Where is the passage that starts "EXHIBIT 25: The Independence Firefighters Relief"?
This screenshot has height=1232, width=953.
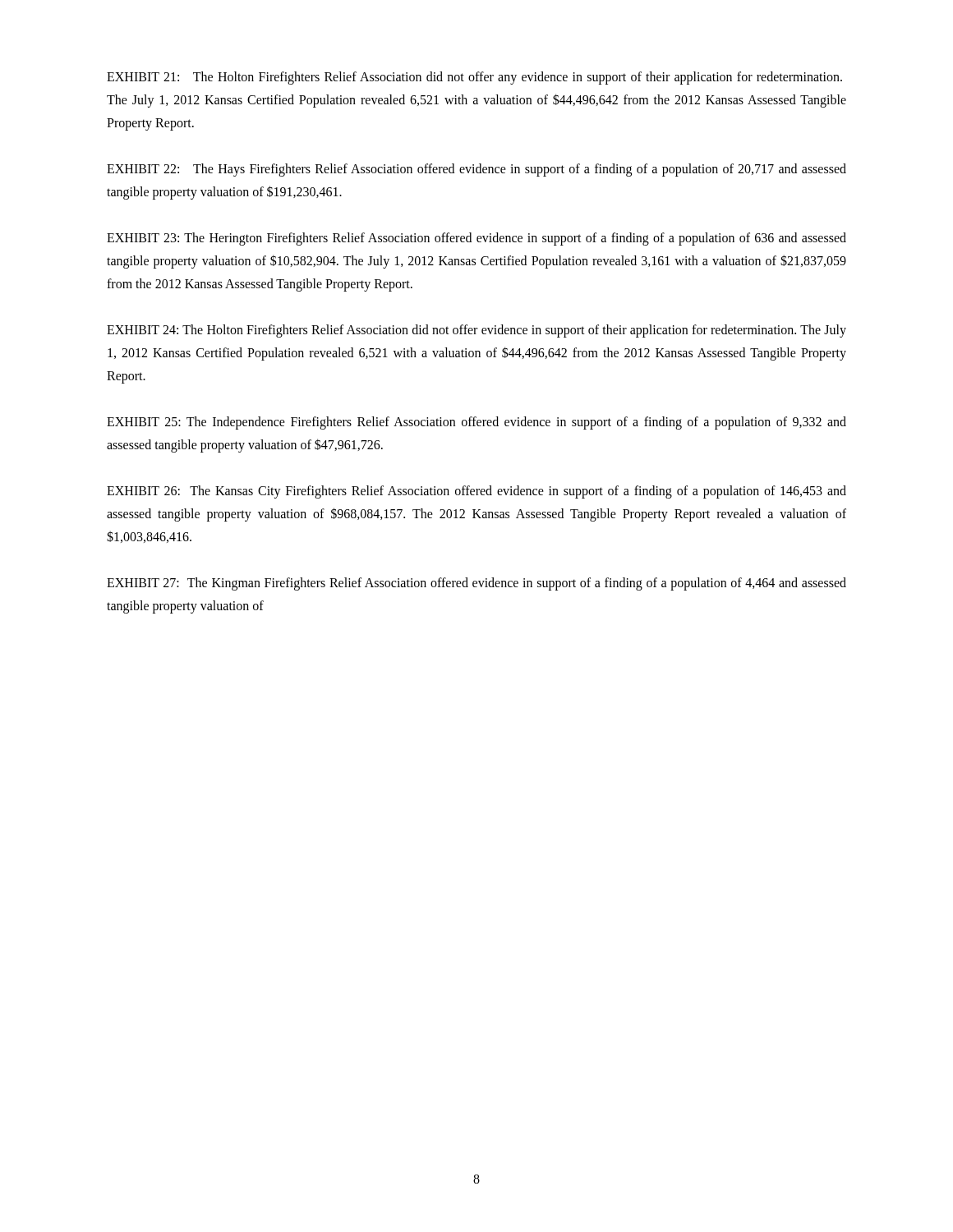pyautogui.click(x=476, y=433)
